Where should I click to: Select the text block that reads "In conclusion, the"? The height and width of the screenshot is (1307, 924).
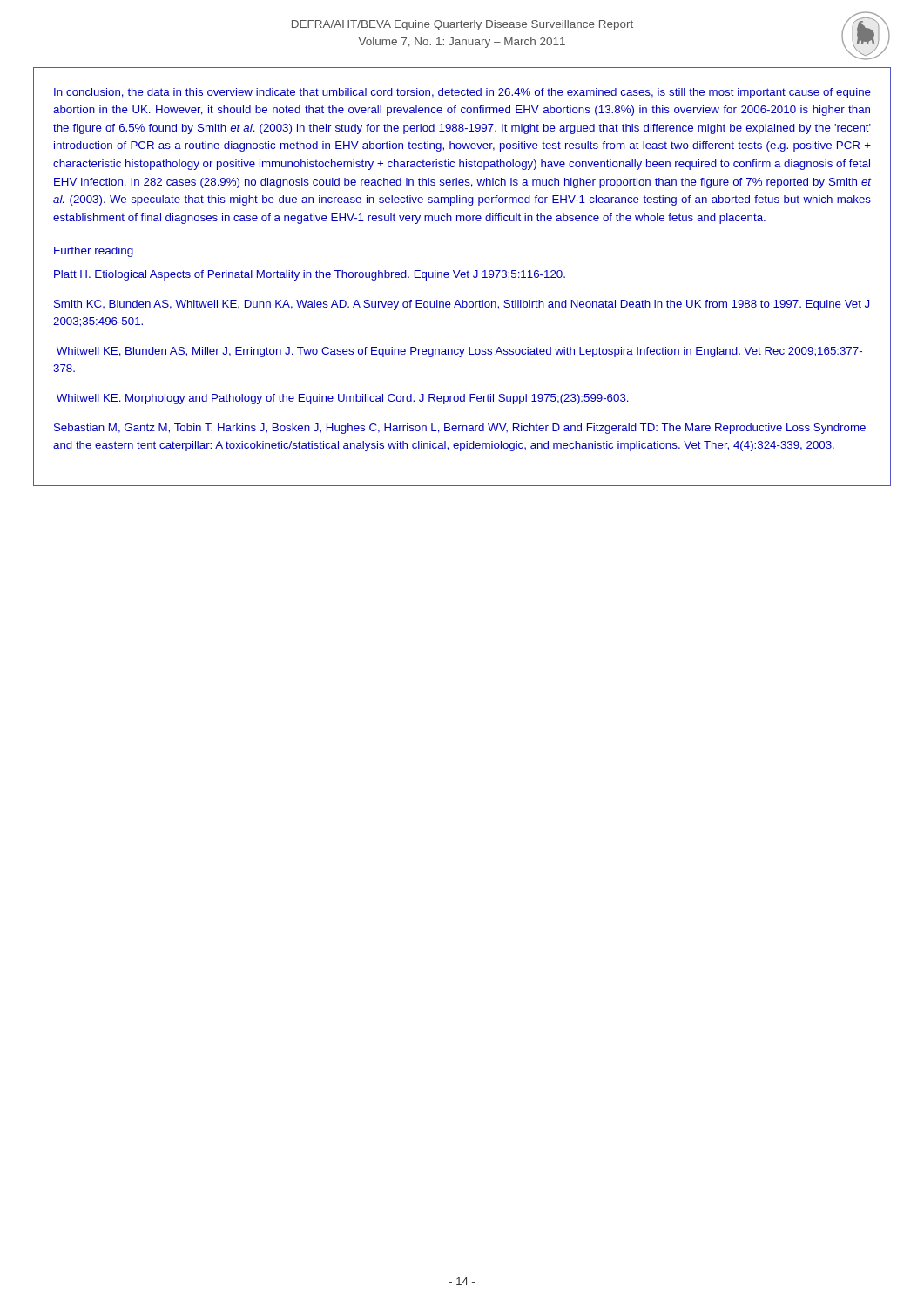462,155
